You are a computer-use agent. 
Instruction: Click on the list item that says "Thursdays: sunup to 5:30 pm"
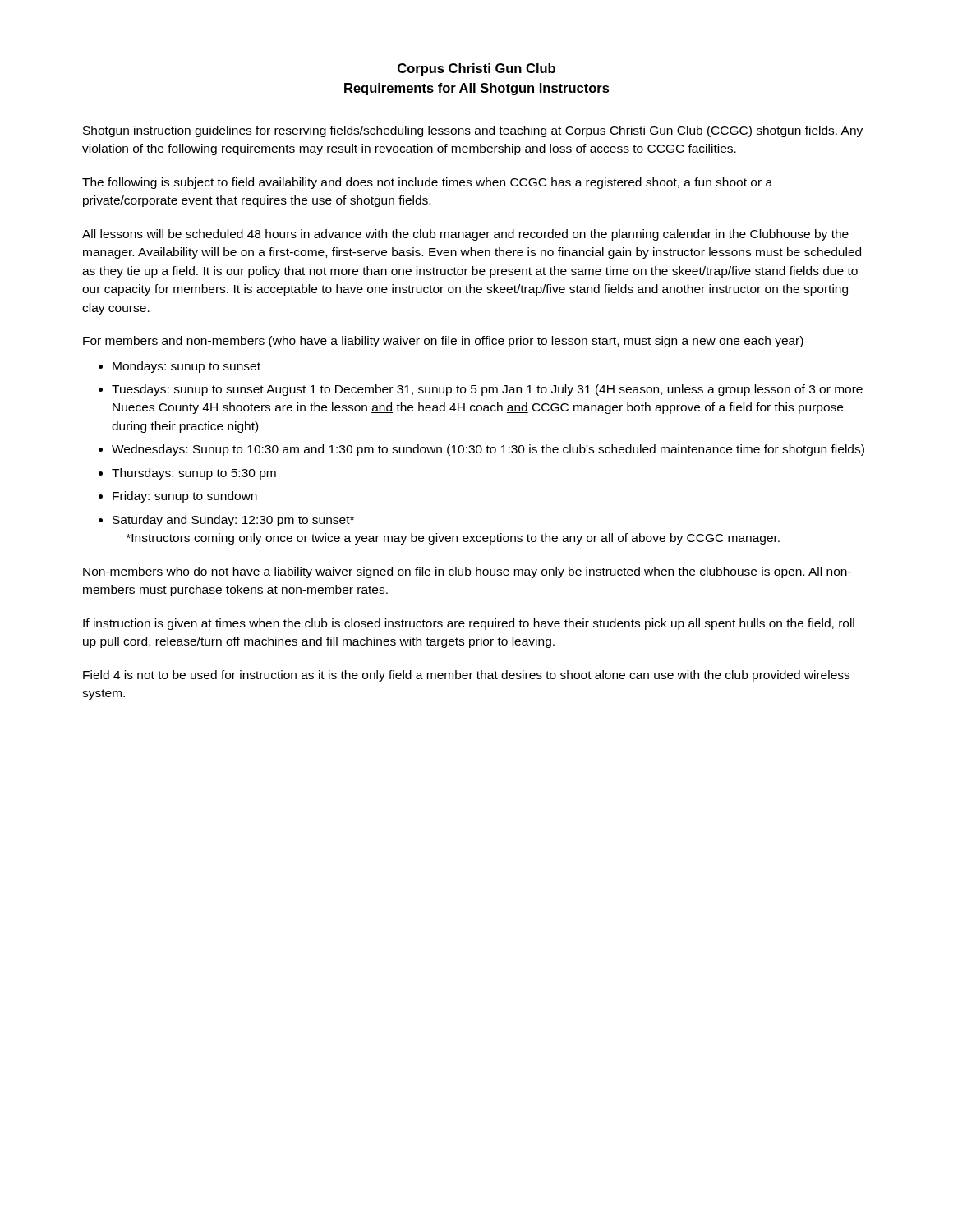[x=194, y=473]
